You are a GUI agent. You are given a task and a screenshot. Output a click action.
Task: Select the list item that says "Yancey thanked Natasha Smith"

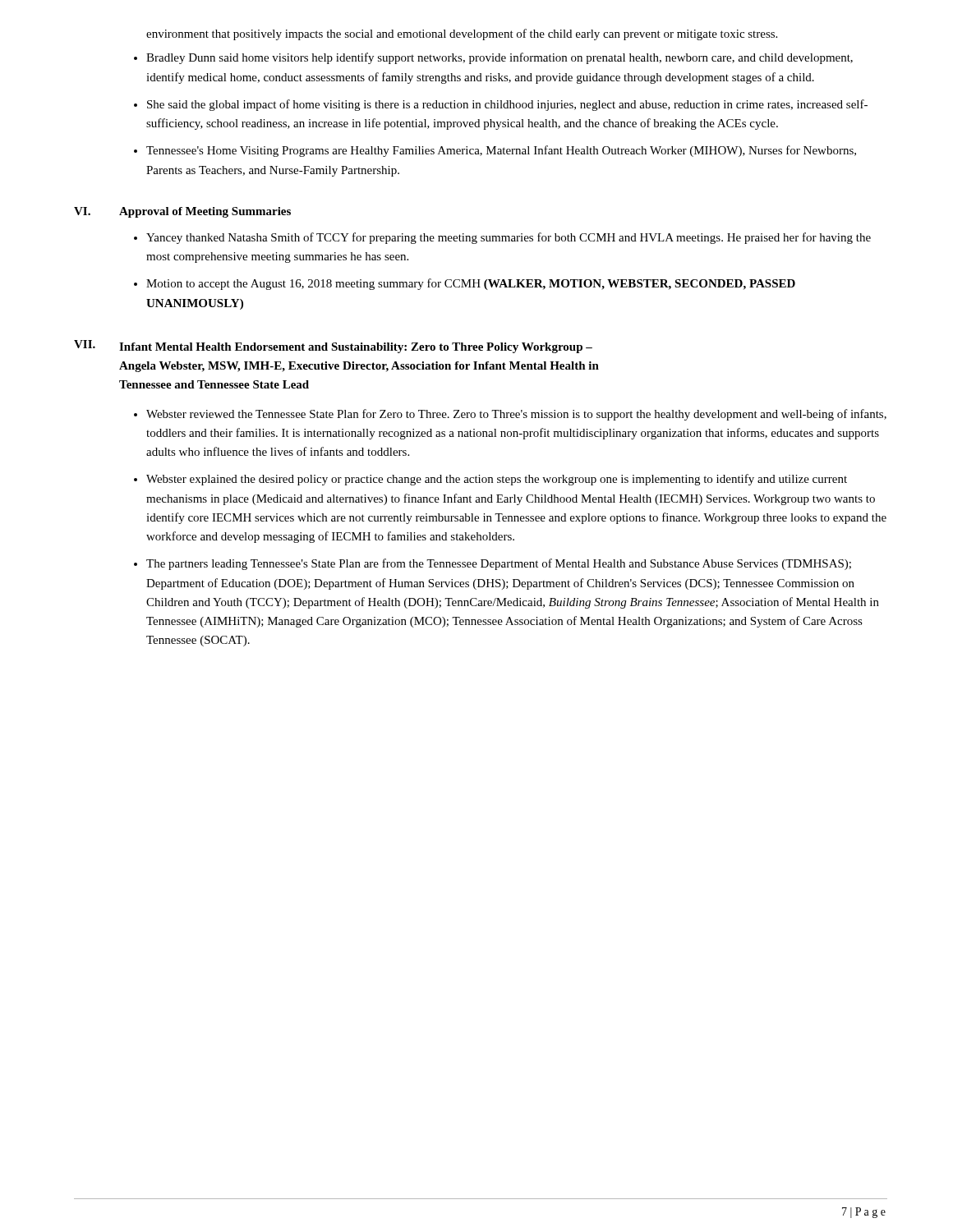point(509,247)
